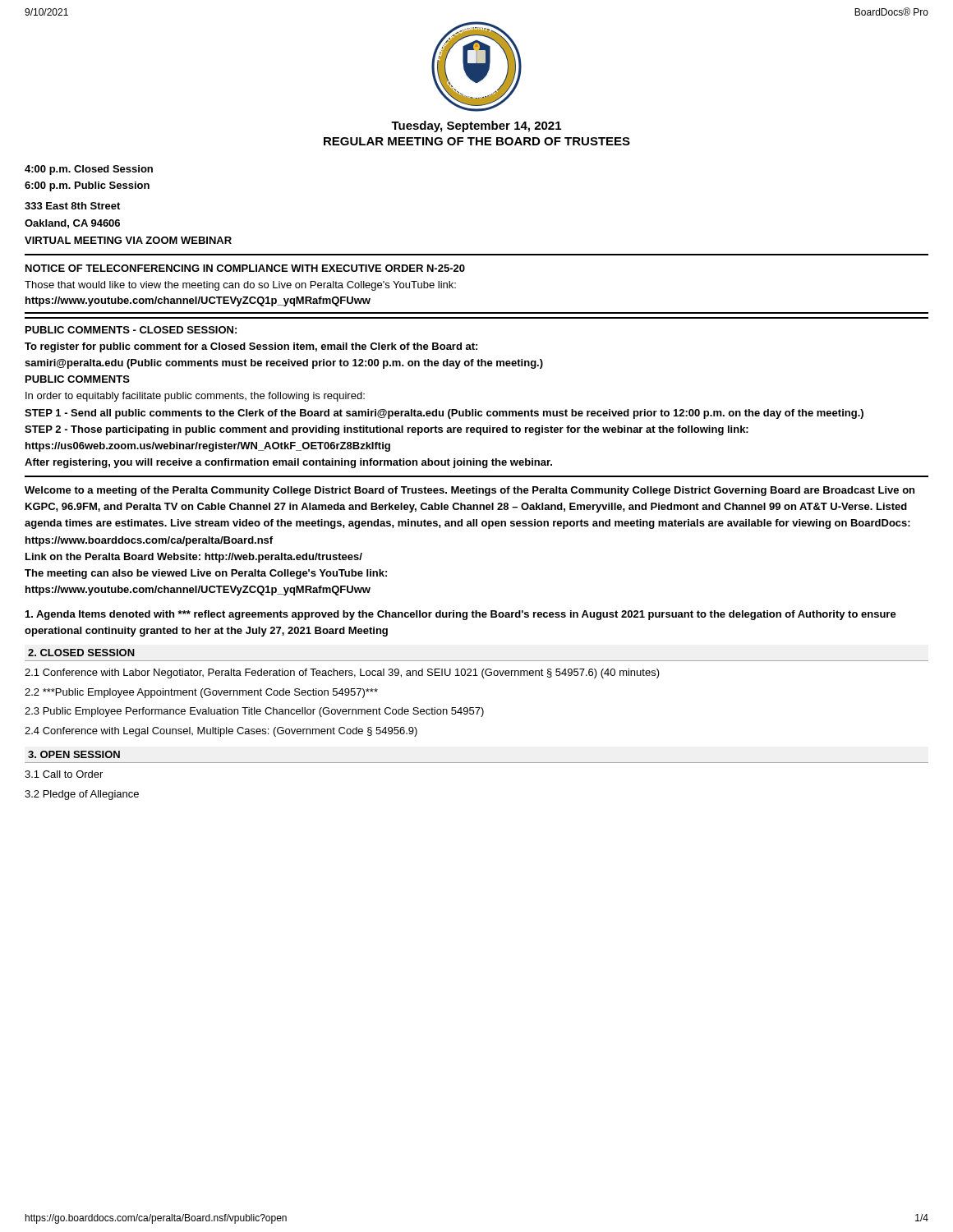Where is the passage that starts "Agenda Items denoted with ***"?
This screenshot has width=953, height=1232.
coord(460,622)
